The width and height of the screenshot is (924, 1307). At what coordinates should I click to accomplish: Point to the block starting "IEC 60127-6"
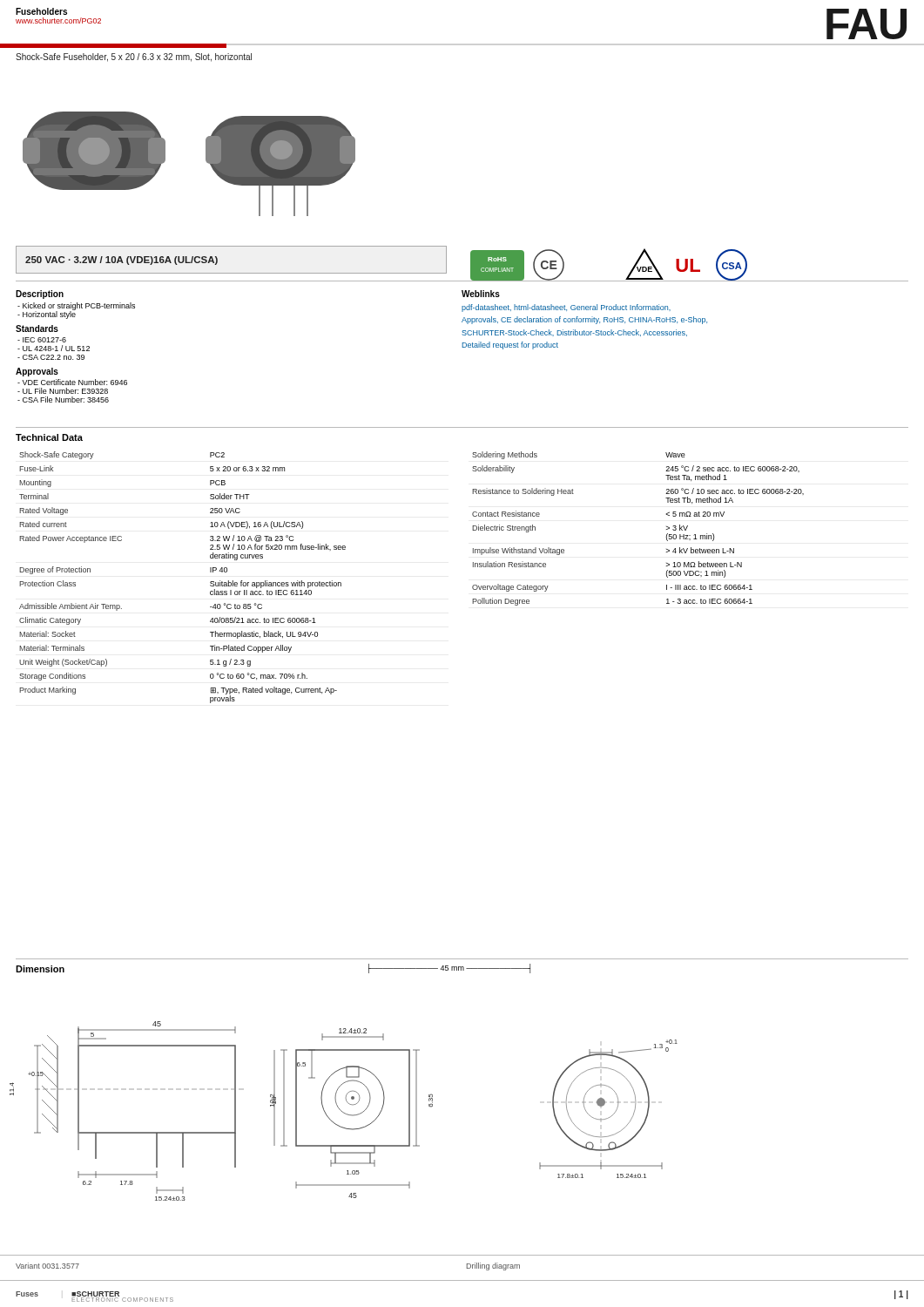tap(42, 340)
